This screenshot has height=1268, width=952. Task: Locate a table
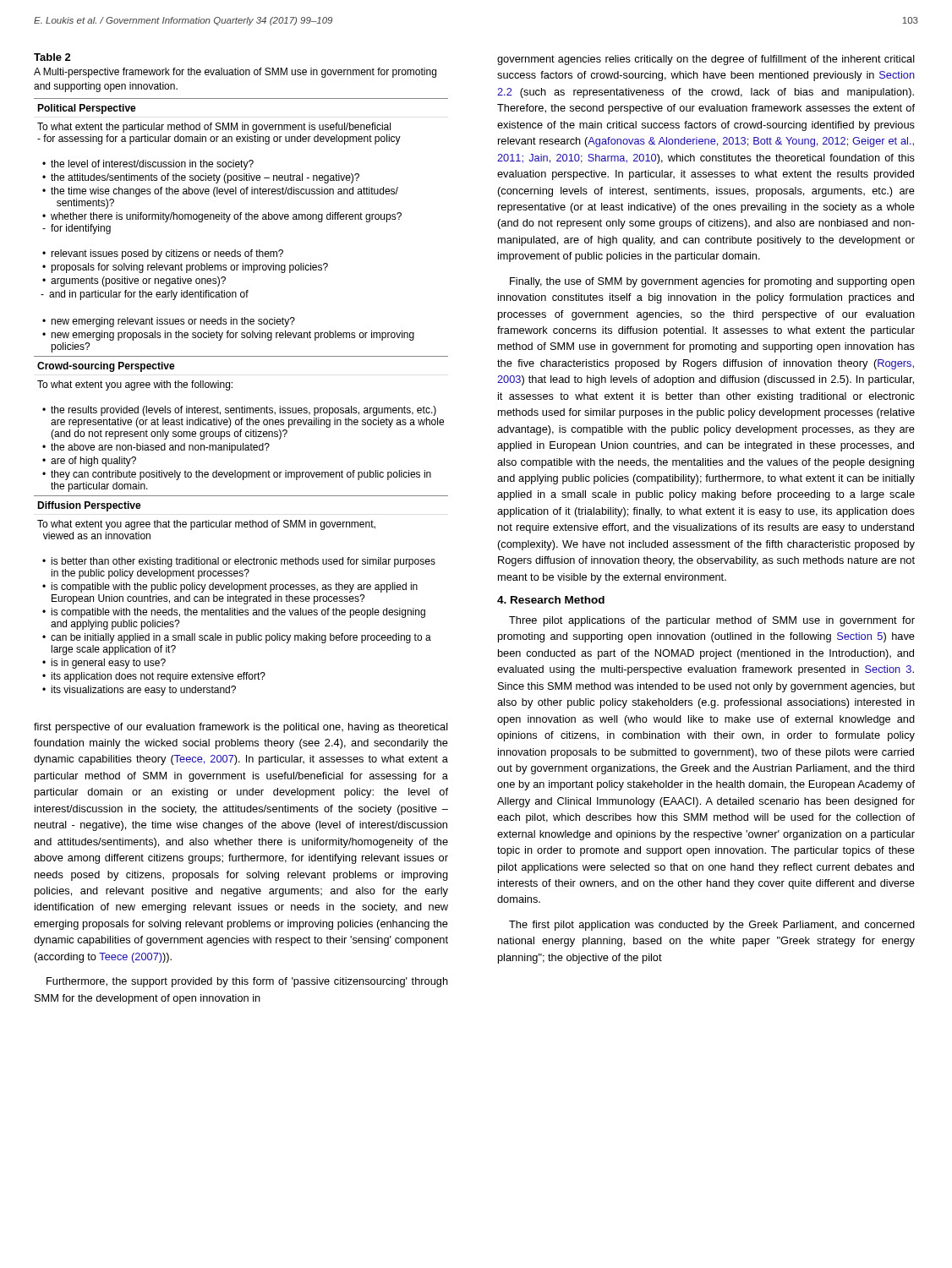(x=241, y=375)
